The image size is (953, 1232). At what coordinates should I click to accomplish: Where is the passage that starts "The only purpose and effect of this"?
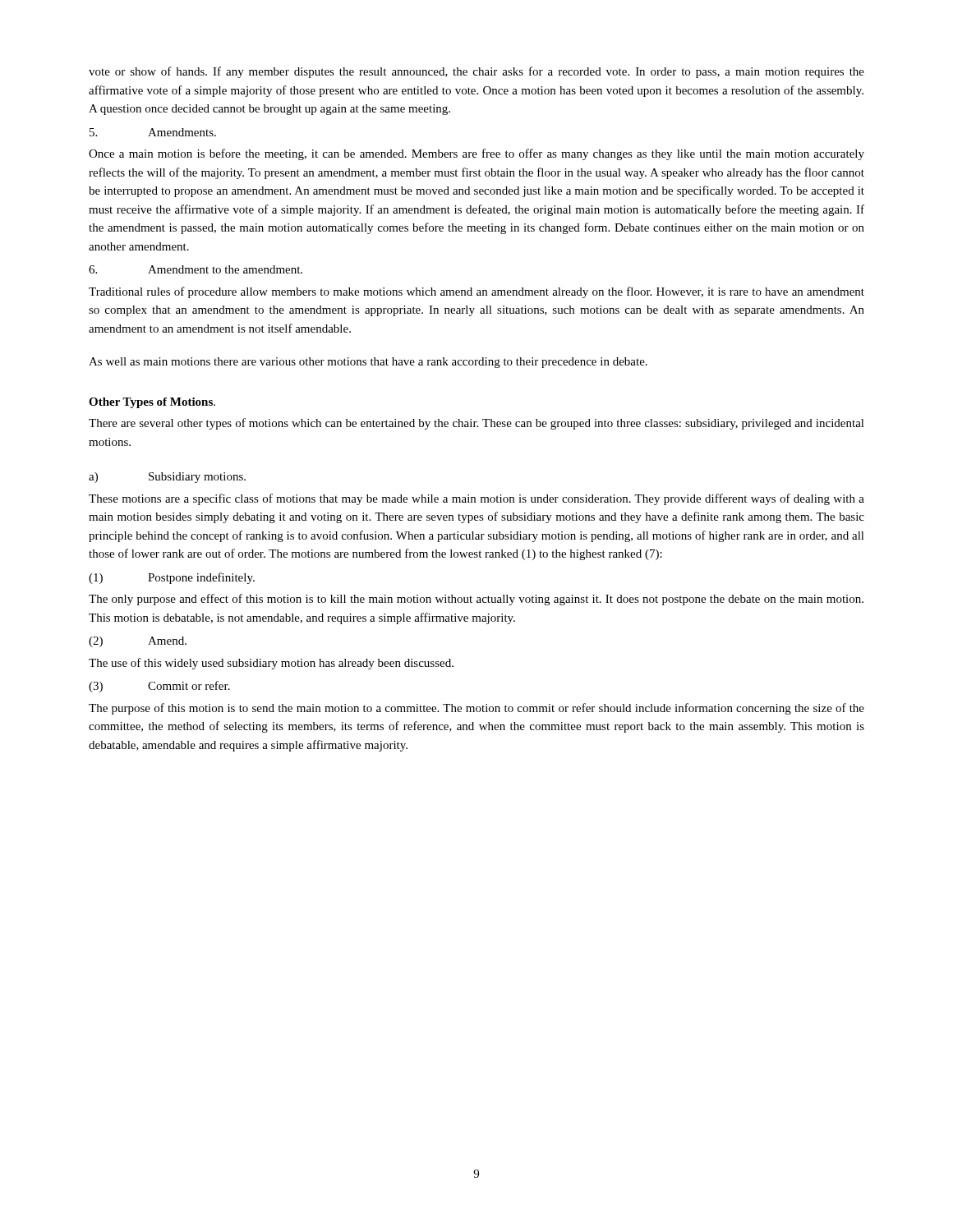476,608
